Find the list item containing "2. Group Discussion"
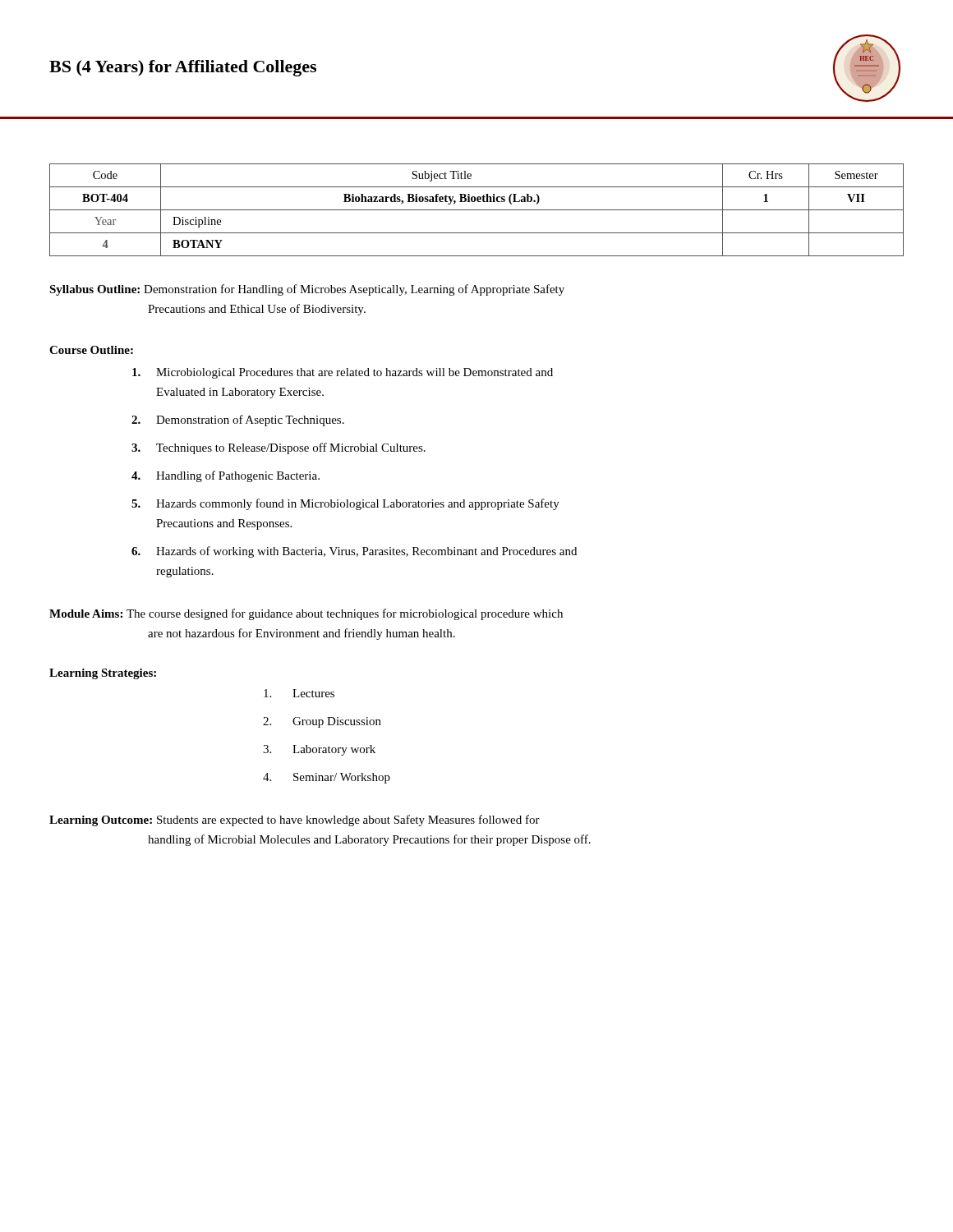 pos(322,721)
